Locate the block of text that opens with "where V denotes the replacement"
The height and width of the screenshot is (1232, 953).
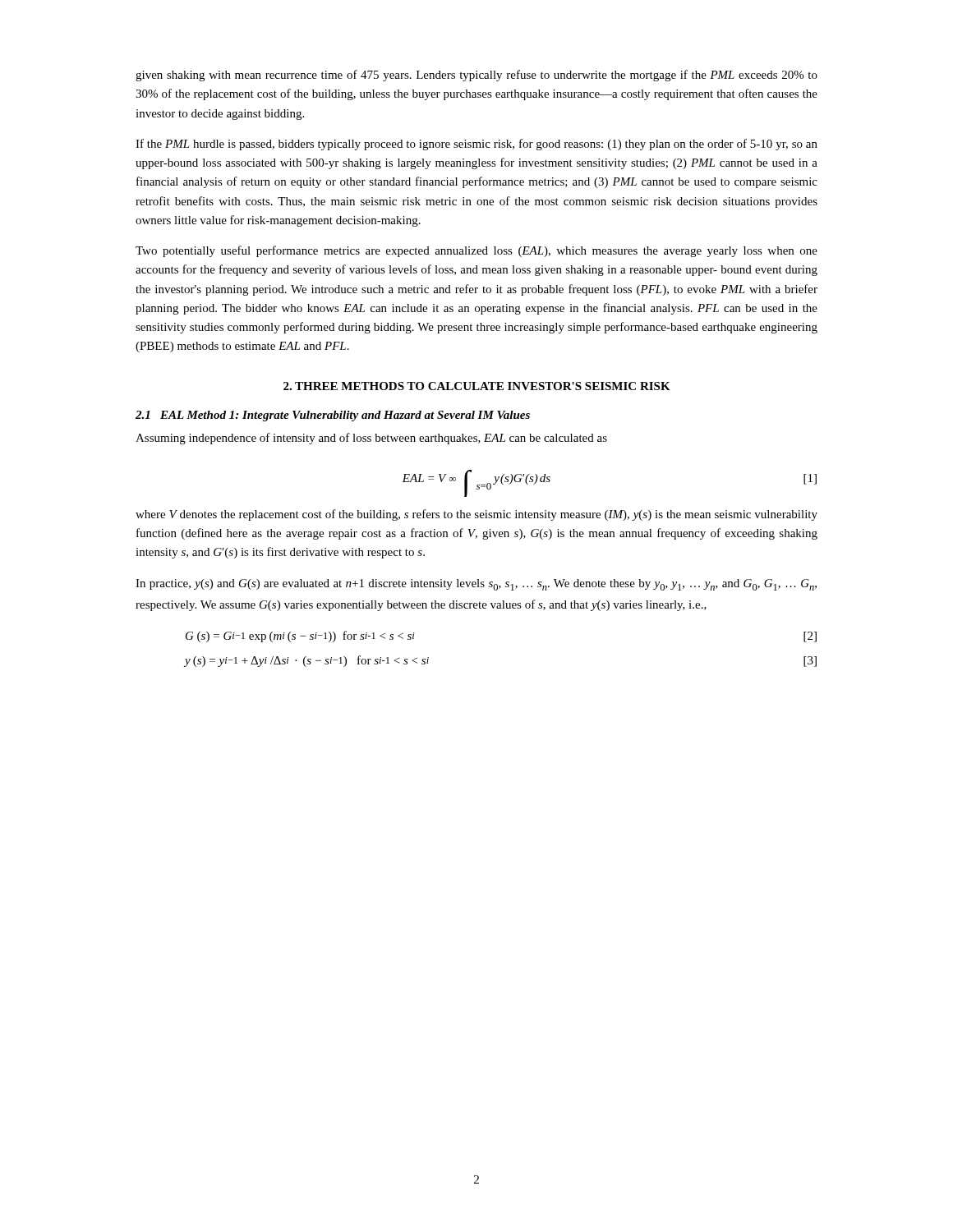click(476, 533)
